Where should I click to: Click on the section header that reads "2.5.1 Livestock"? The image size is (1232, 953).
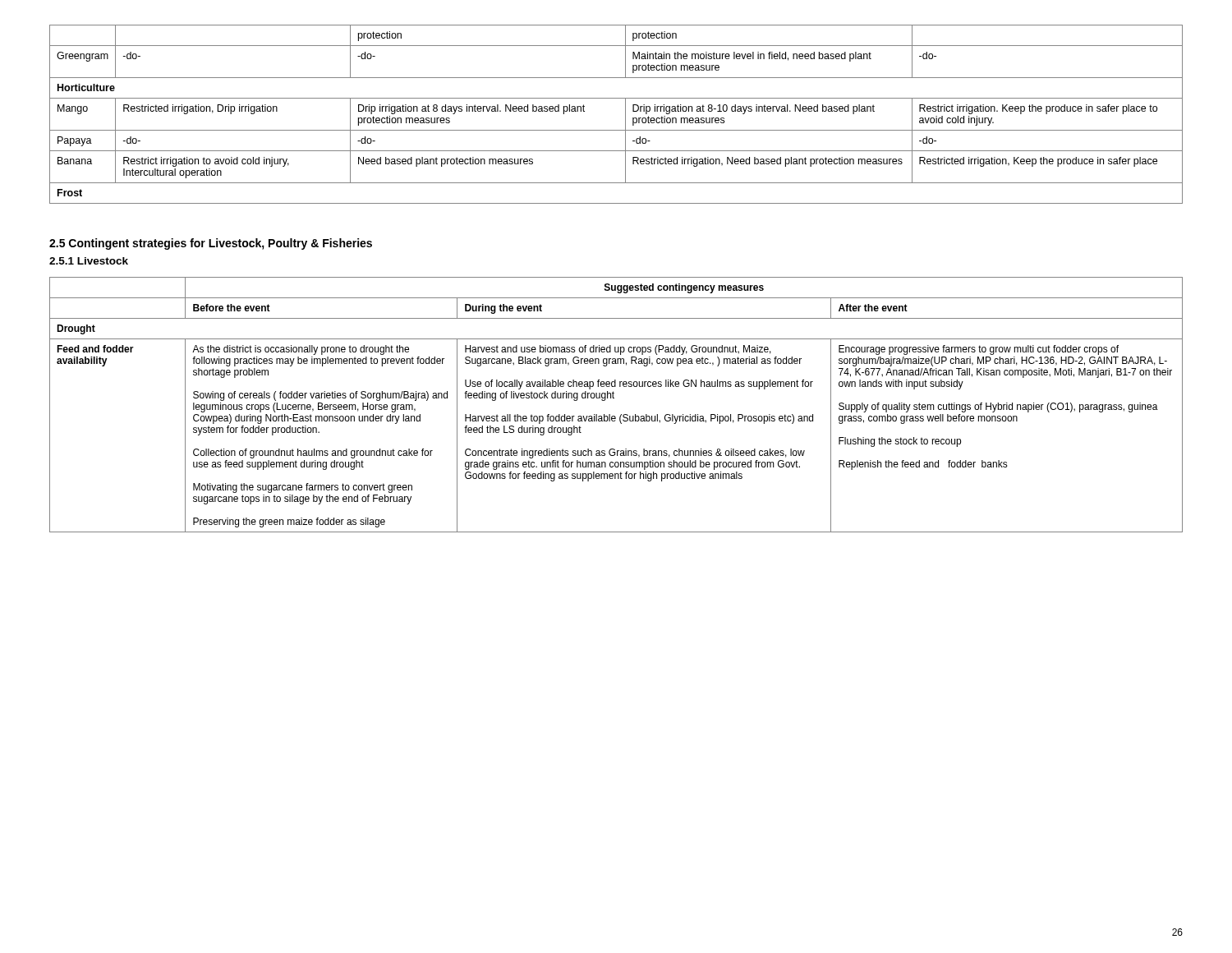[x=89, y=261]
